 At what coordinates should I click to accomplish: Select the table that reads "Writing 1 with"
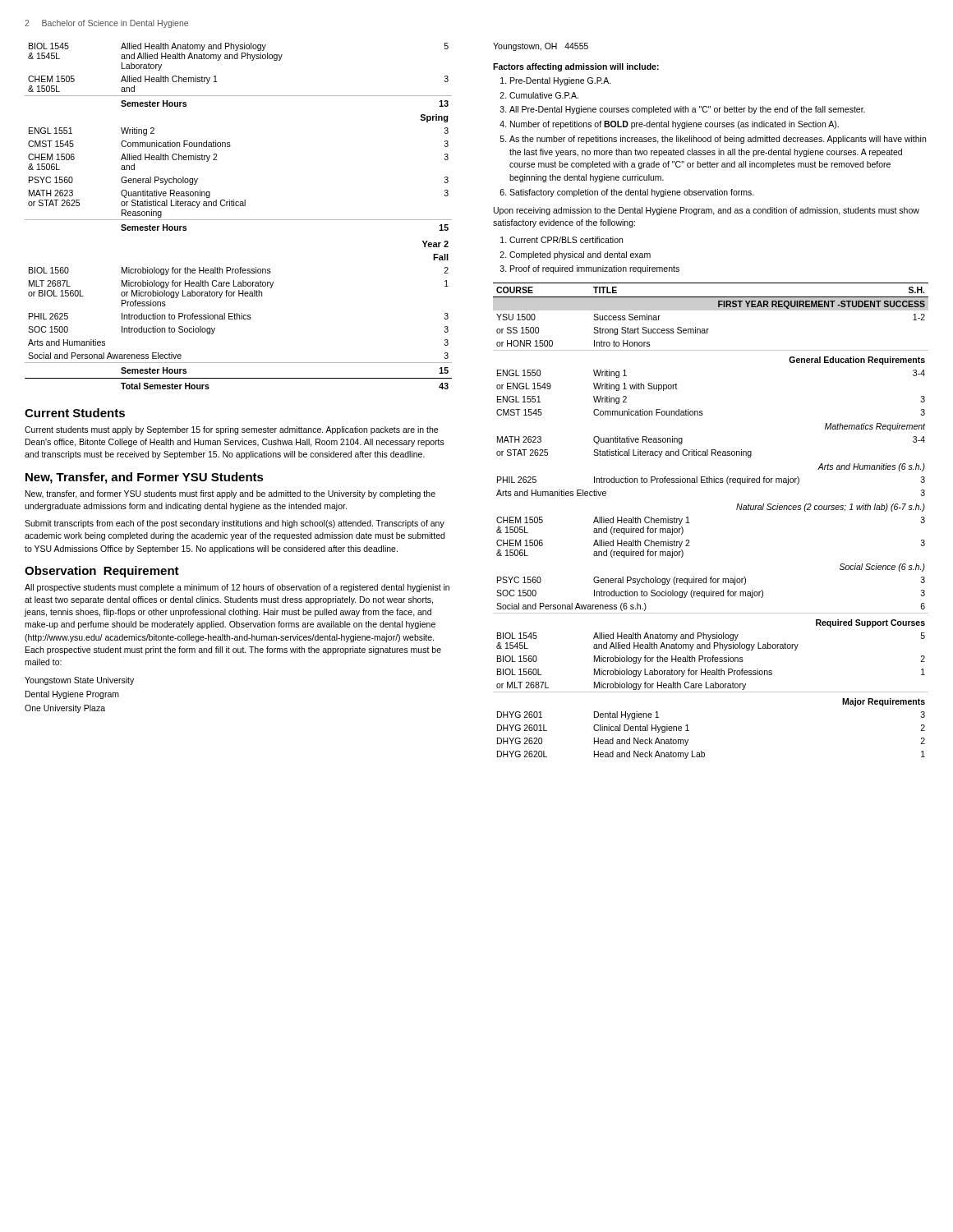pos(711,522)
